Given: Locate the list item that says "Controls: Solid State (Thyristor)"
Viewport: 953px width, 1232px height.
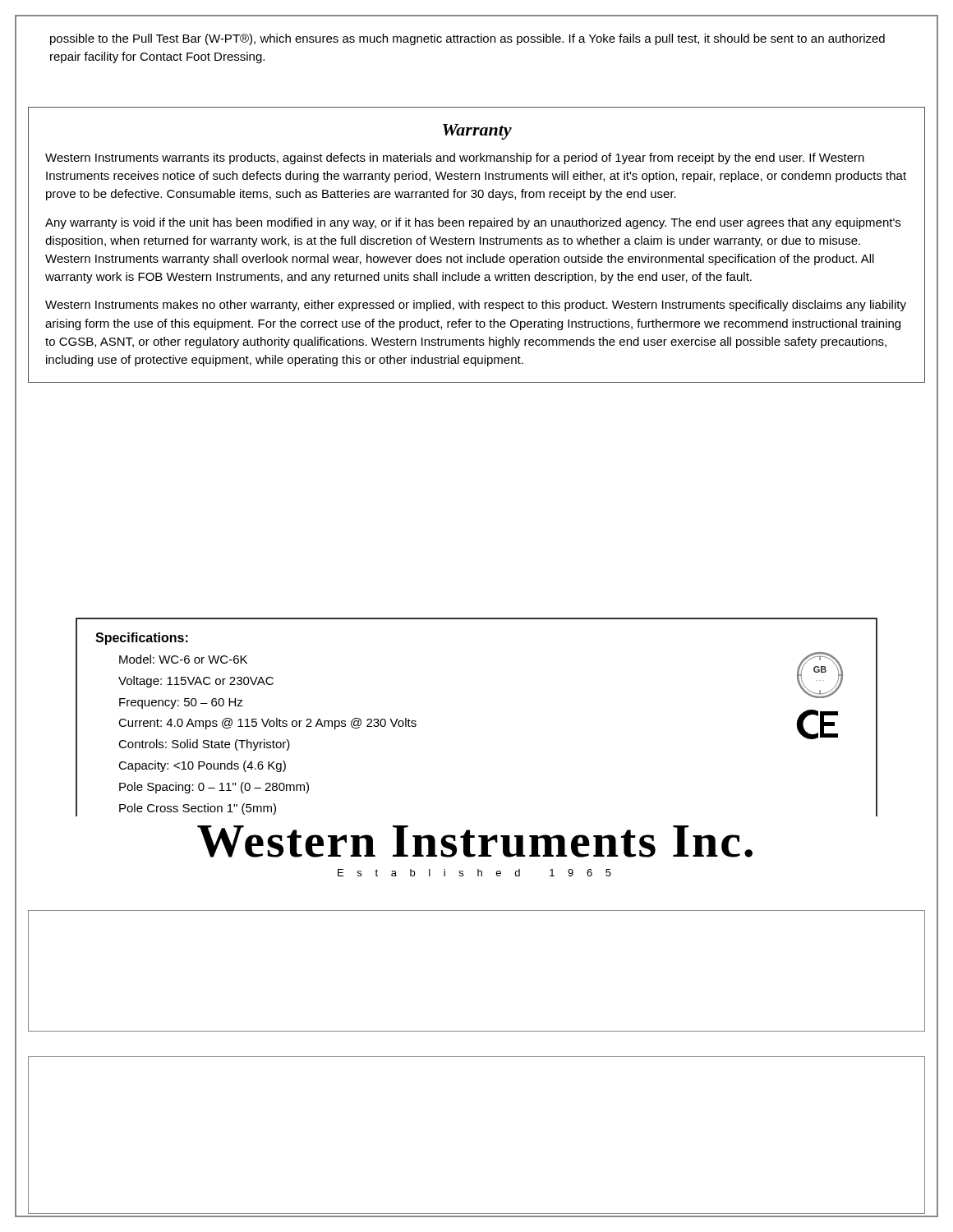Looking at the screenshot, I should (x=204, y=744).
